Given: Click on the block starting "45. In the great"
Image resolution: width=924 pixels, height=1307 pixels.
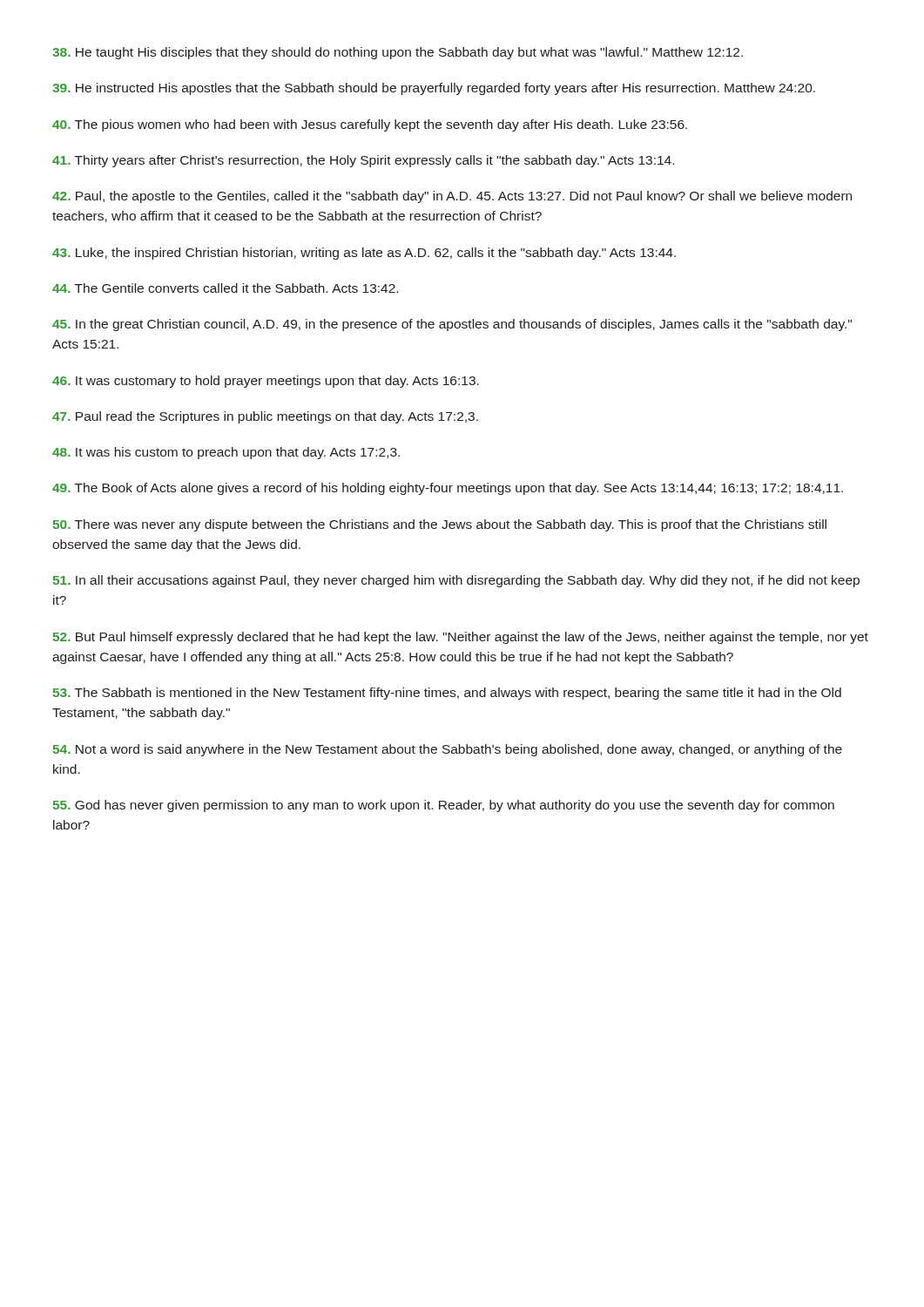Looking at the screenshot, I should point(452,334).
